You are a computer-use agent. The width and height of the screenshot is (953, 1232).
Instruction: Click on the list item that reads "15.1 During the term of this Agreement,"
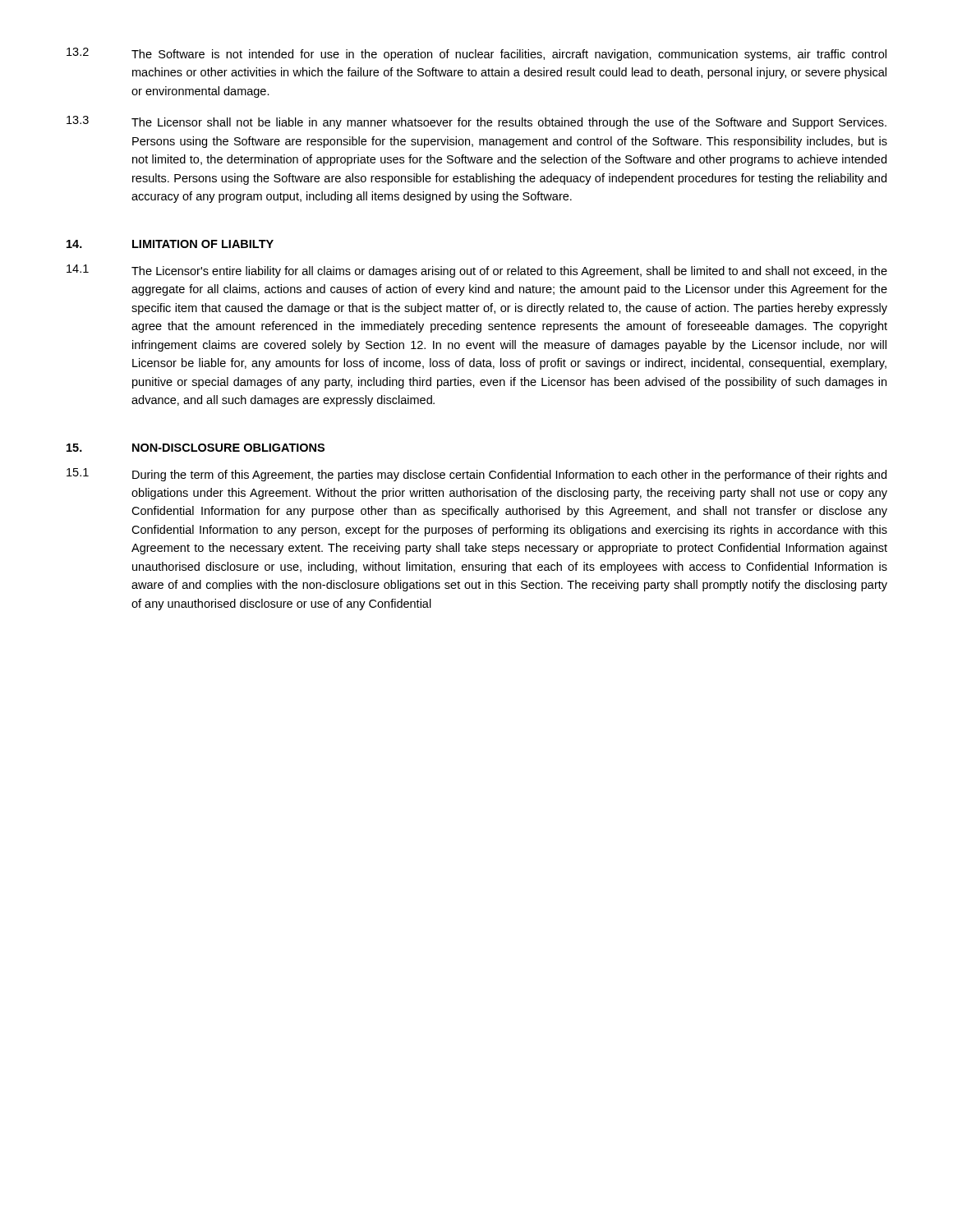point(476,539)
